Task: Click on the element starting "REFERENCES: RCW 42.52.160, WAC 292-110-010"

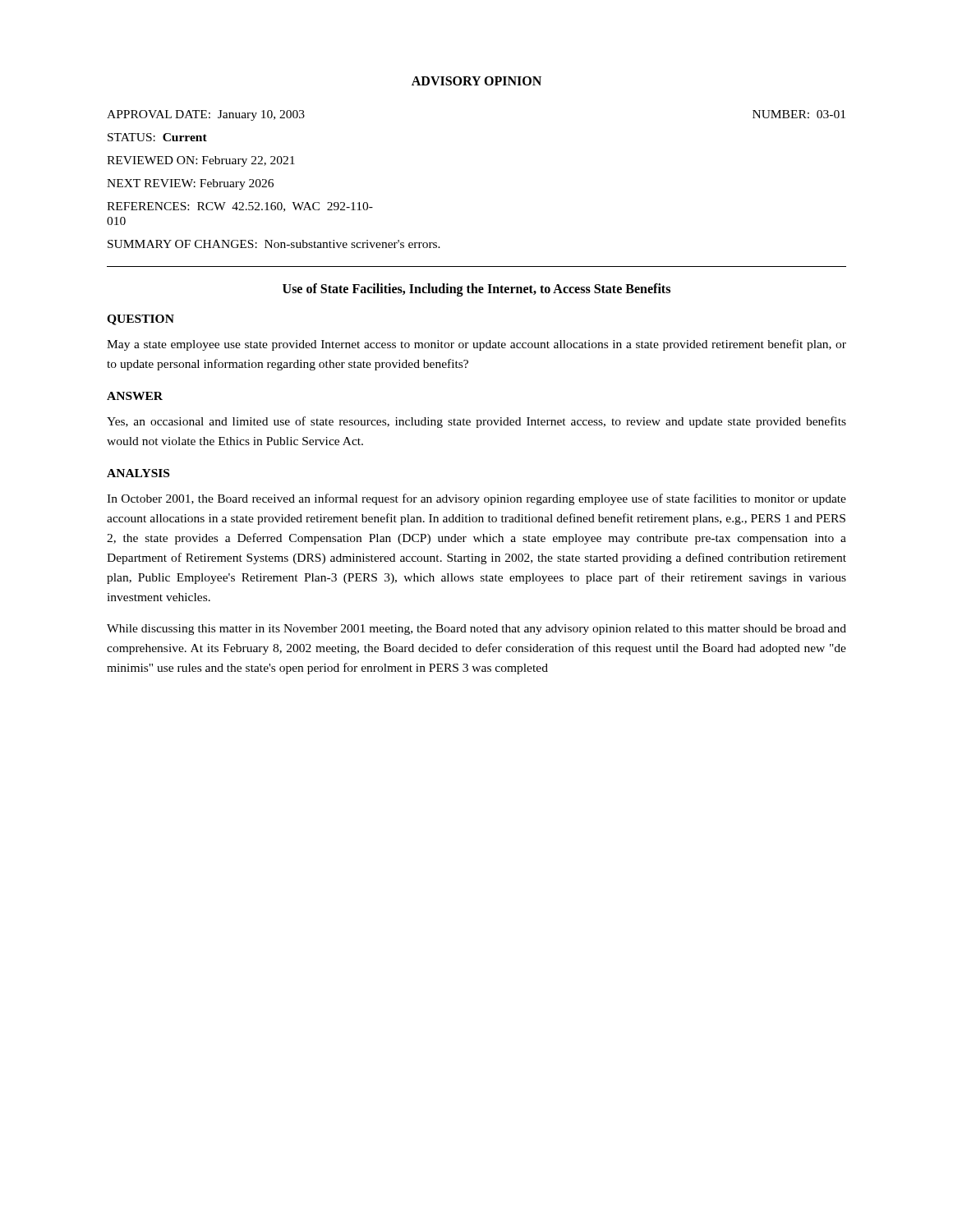Action: [240, 213]
